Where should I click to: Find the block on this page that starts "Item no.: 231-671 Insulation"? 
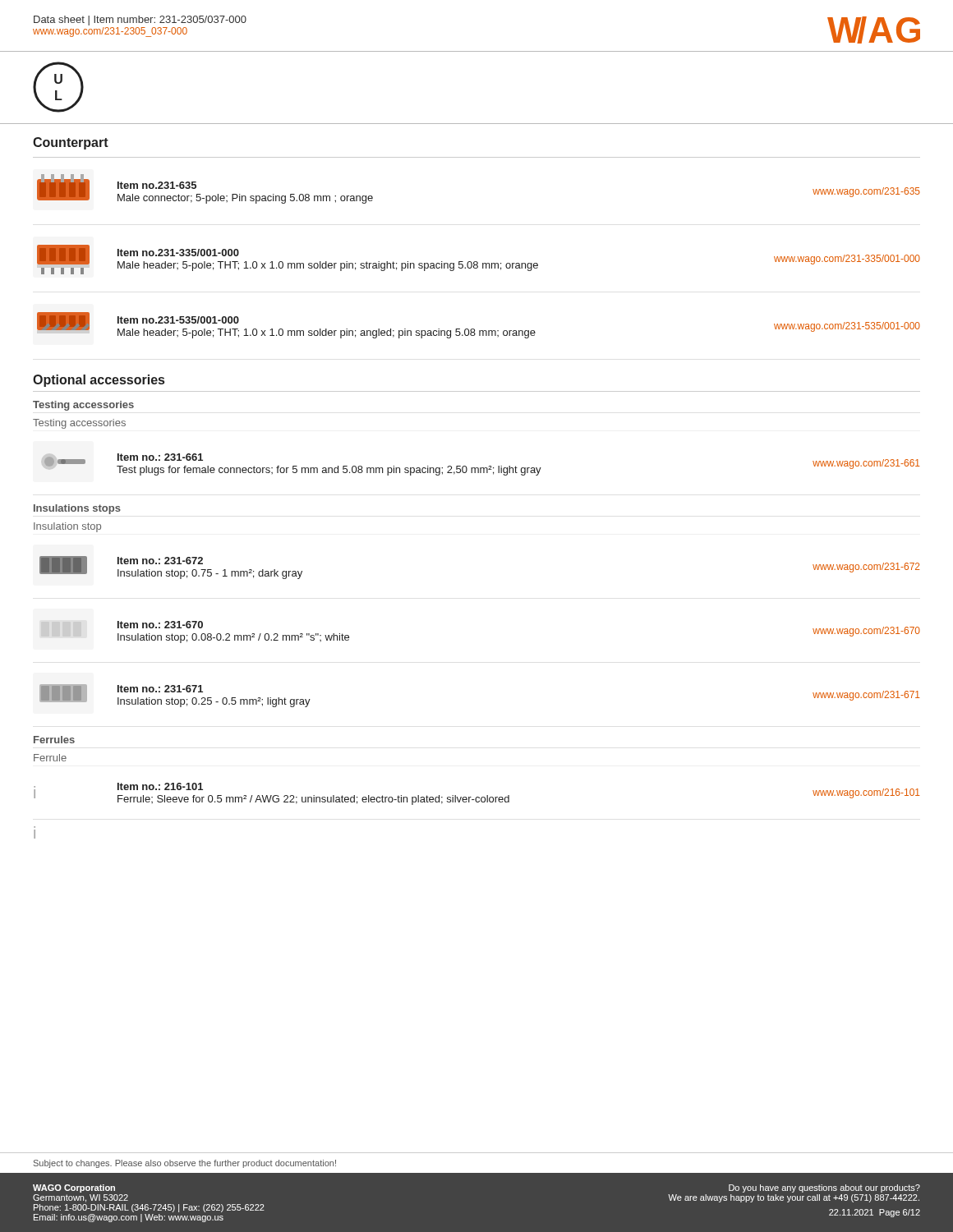(x=160, y=689)
